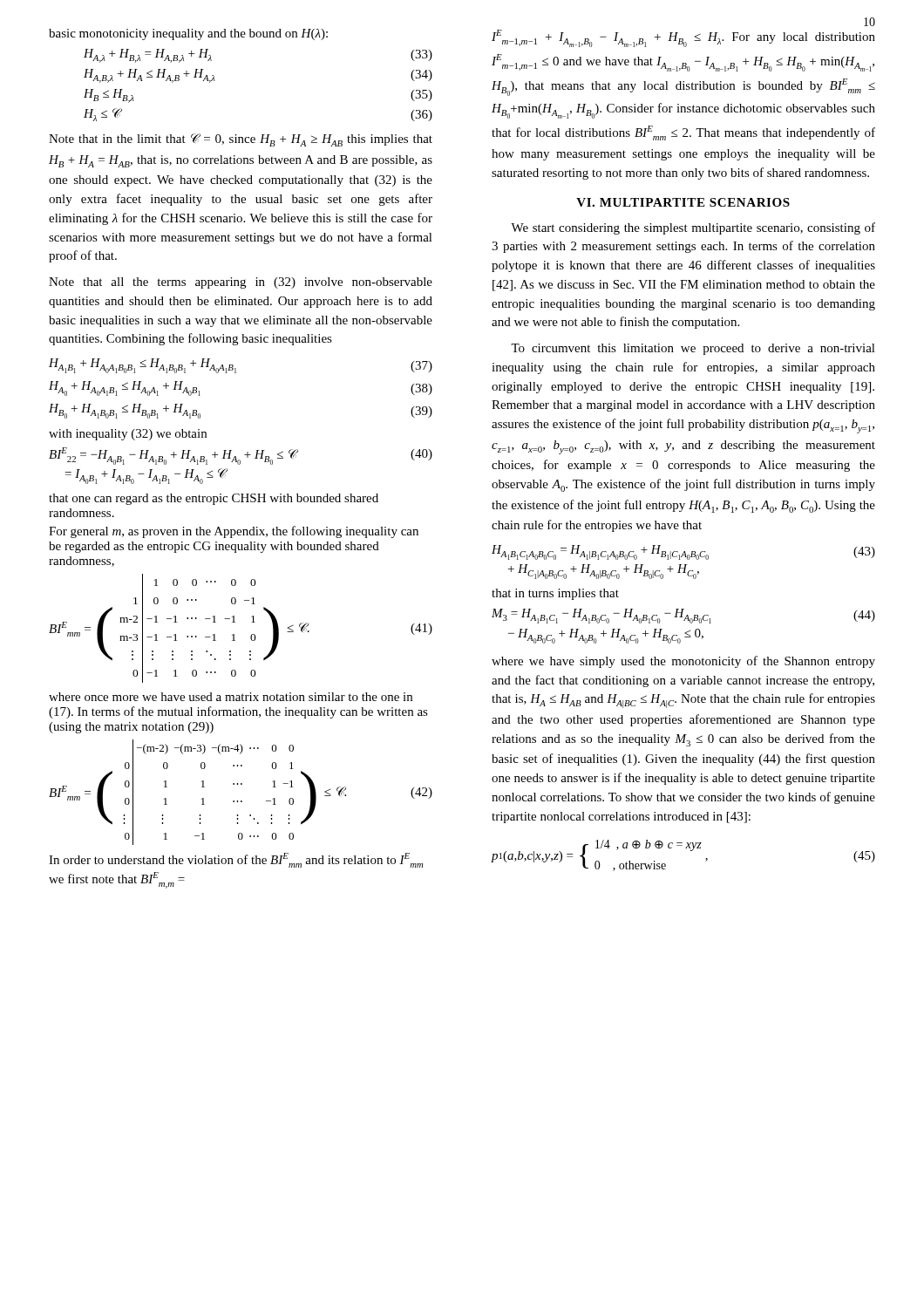
Task: Point to the formula beginning "p1(a, b, c|x, y, z) = {"
Action: coord(683,855)
